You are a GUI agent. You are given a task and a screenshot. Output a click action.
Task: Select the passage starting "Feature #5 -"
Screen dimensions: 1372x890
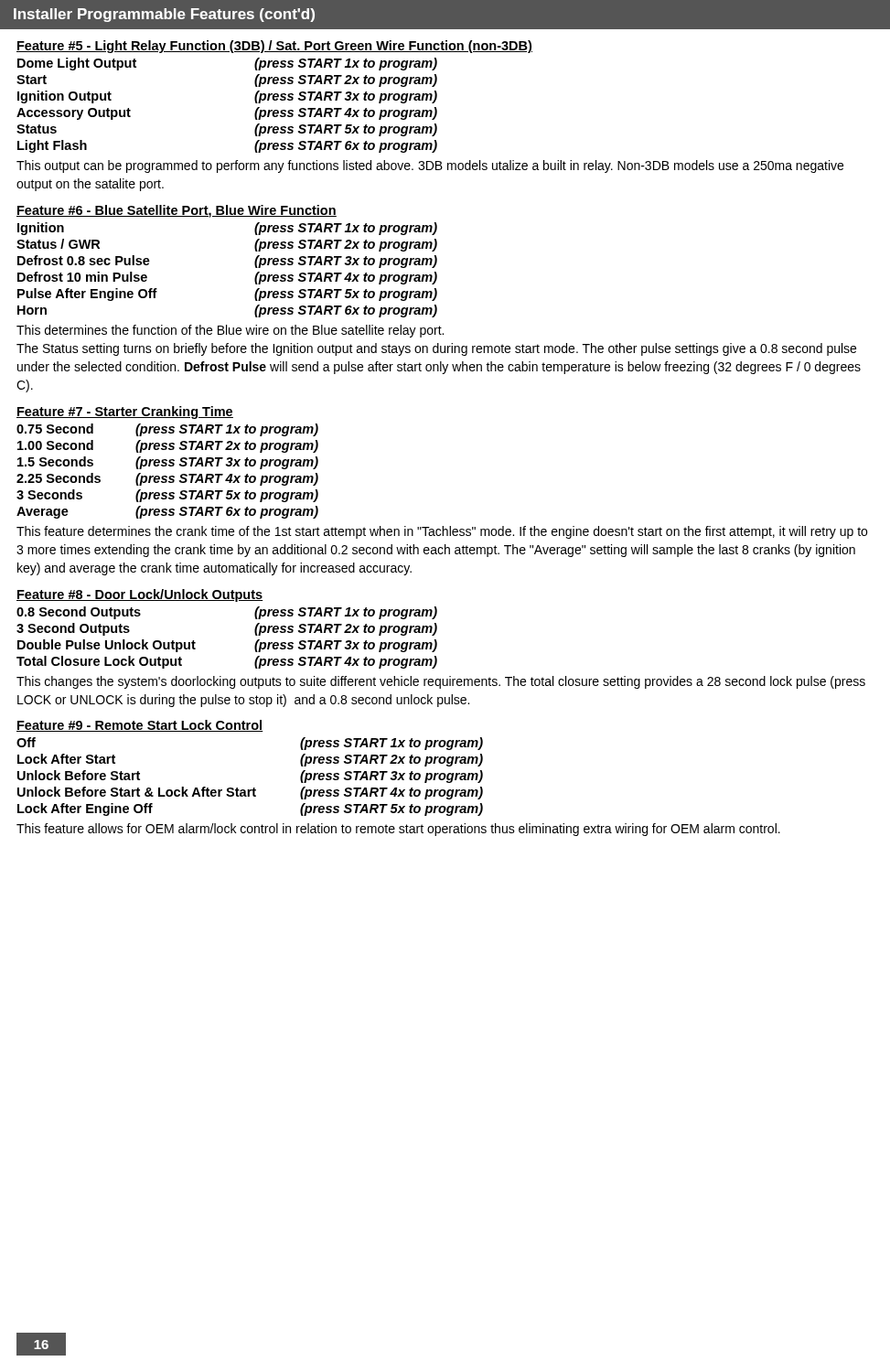274,46
